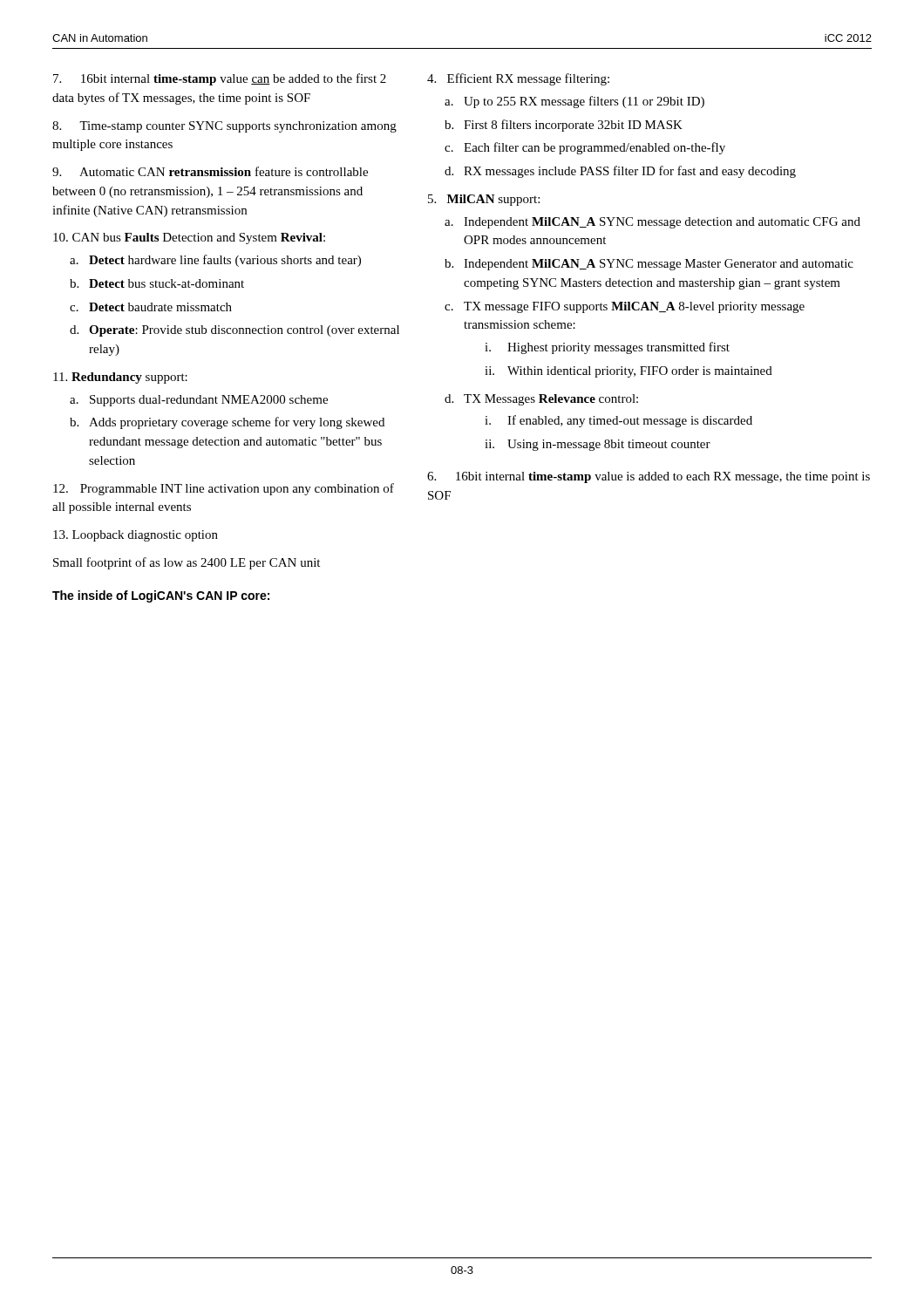924x1308 pixels.
Task: Click the passage that begins "5. MilCAN support: a.Independent MilCAN_A"
Action: point(484,200)
